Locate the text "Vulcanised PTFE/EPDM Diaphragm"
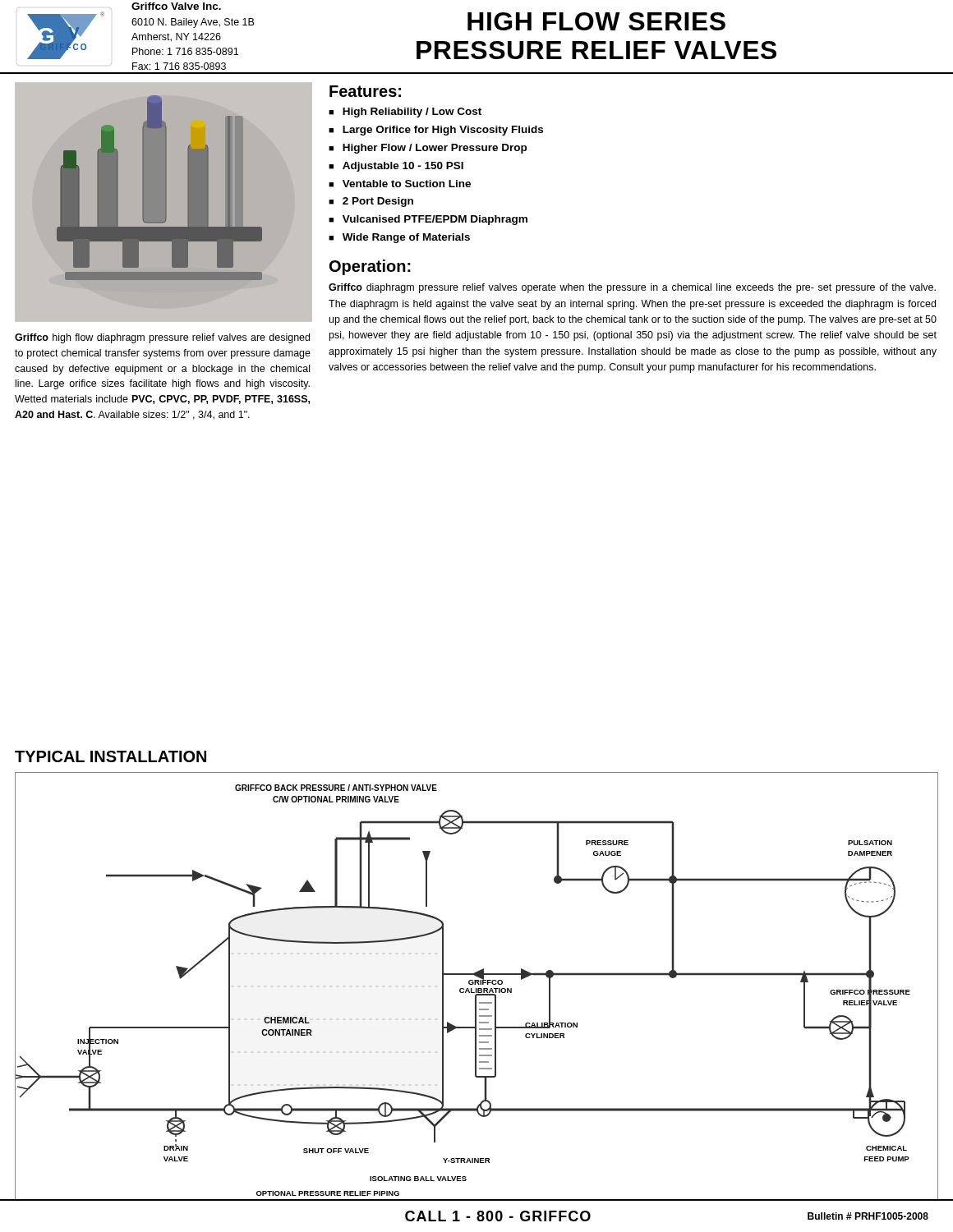The height and width of the screenshot is (1232, 953). pos(435,220)
